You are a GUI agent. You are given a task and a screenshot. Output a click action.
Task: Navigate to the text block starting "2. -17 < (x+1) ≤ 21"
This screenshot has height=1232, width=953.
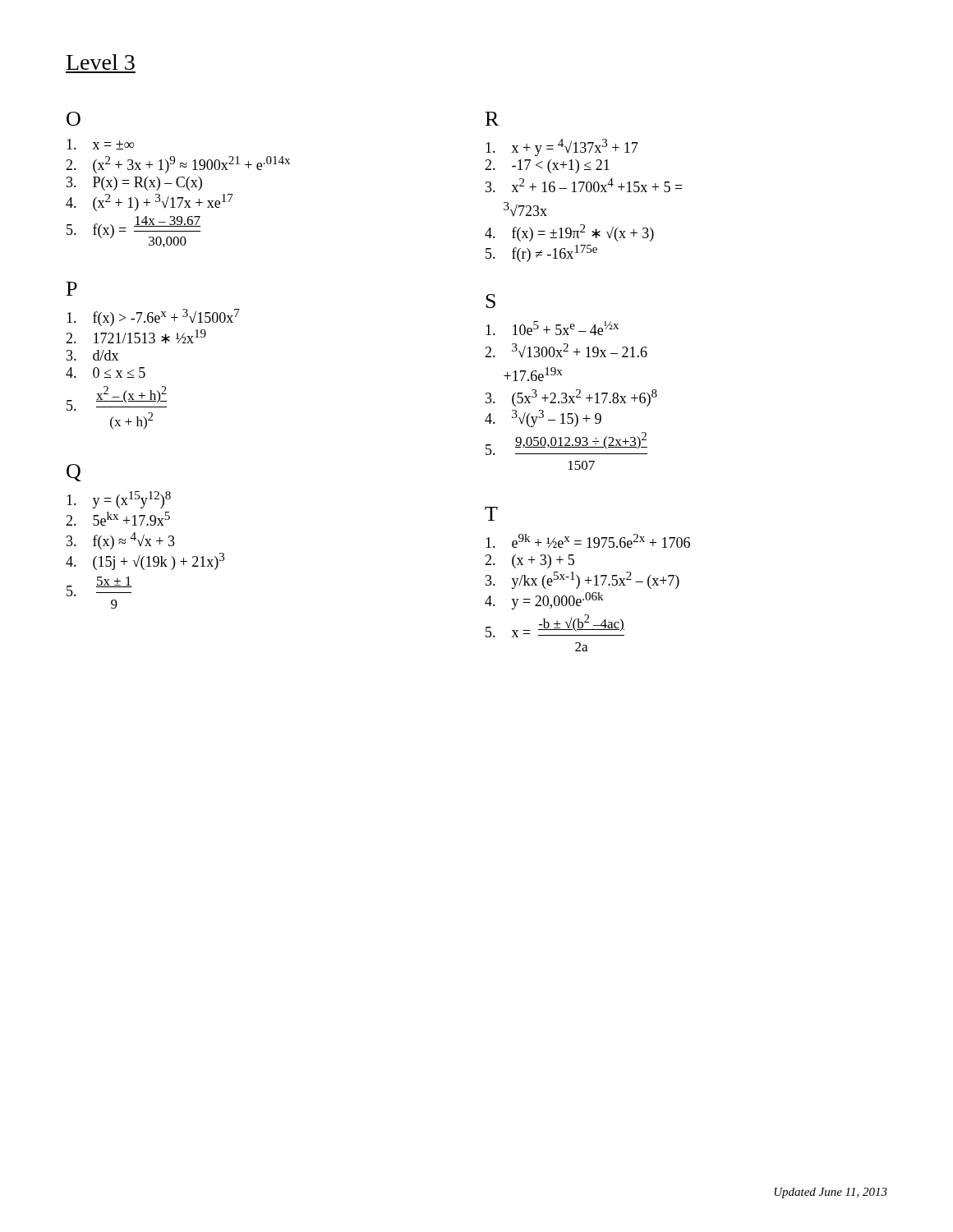[547, 165]
